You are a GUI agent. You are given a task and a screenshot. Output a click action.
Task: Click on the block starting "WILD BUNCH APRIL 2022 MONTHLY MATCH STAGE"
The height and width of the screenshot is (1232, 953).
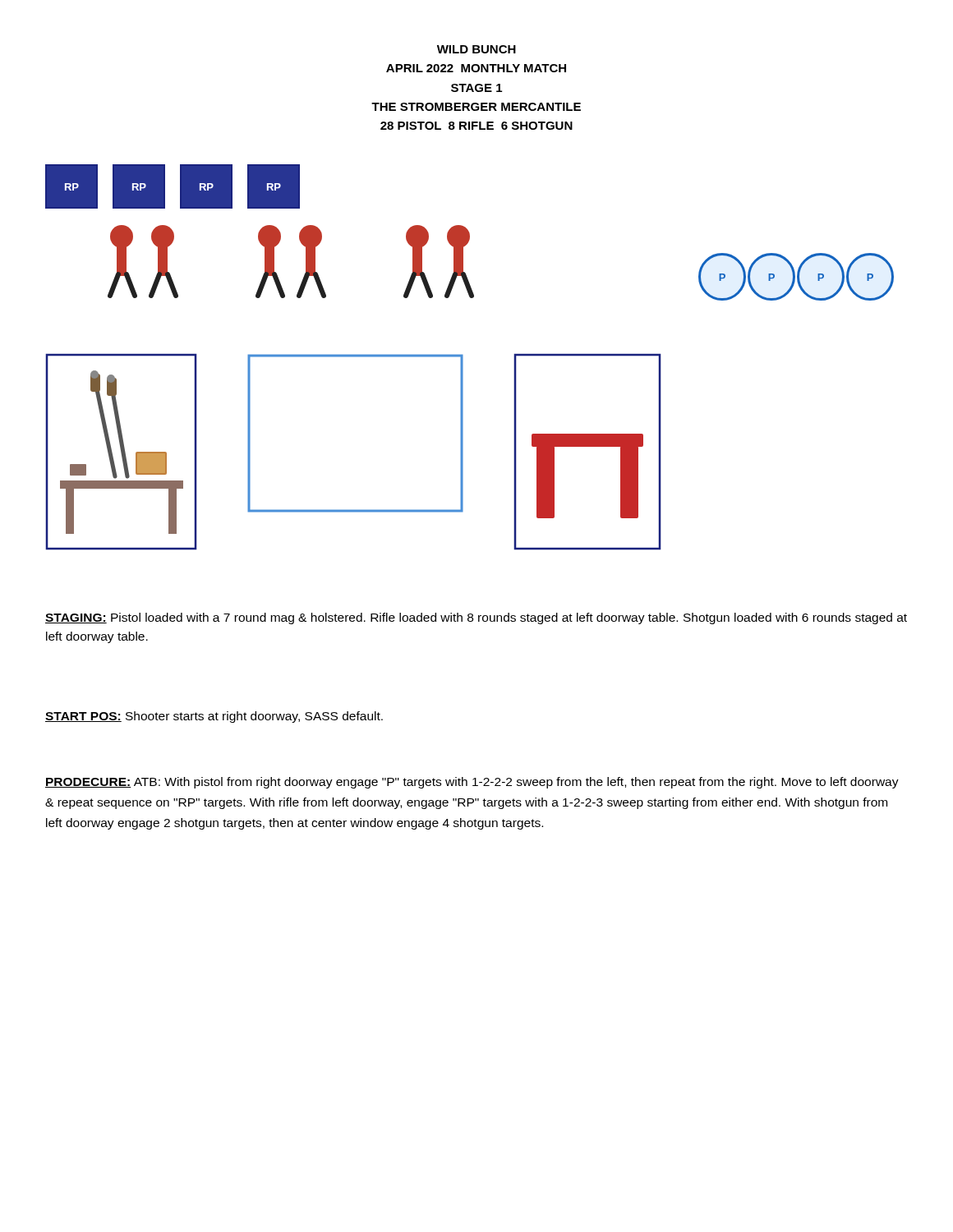(x=476, y=87)
